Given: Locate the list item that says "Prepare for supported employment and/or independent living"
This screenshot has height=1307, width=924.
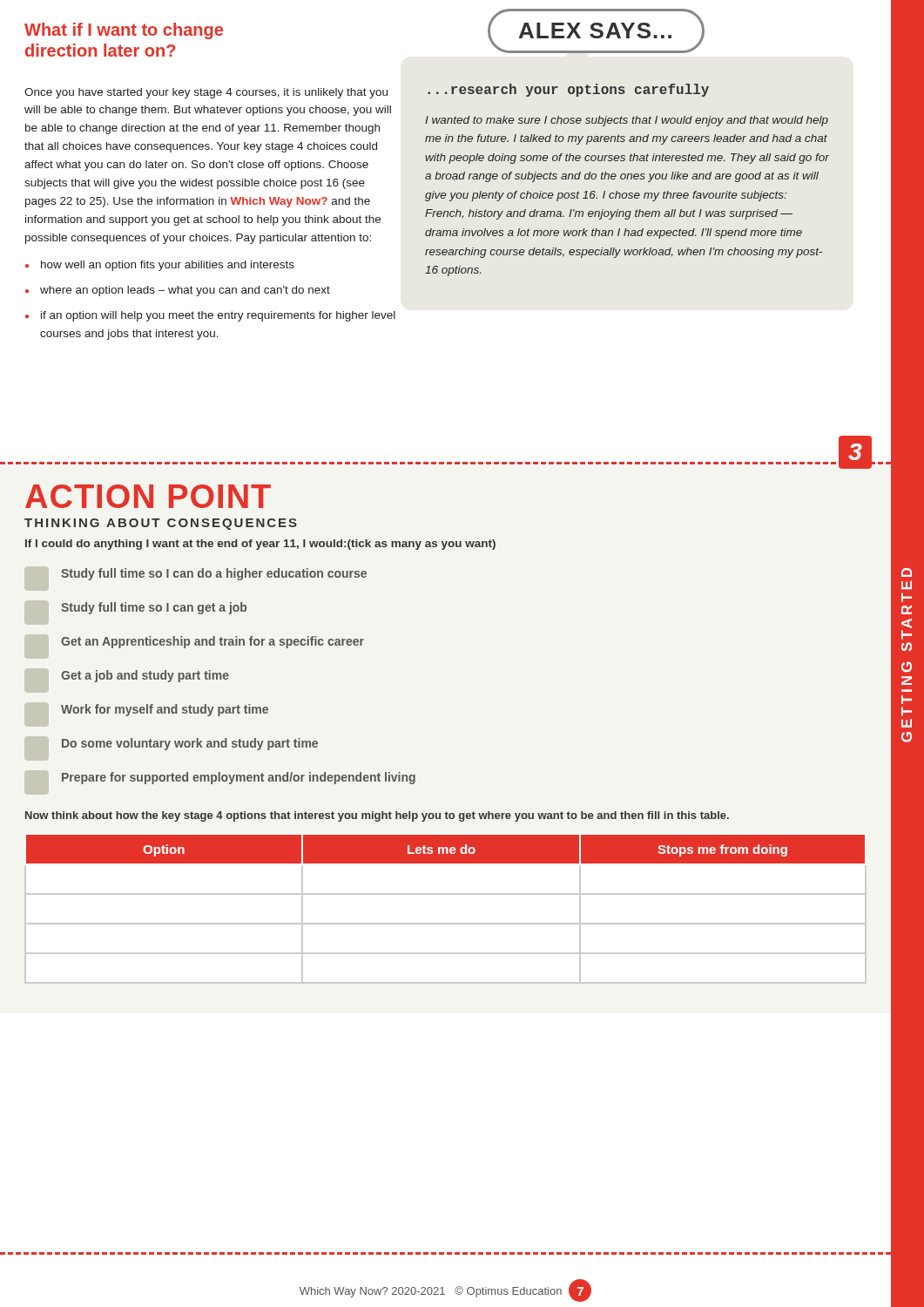Looking at the screenshot, I should (239, 778).
